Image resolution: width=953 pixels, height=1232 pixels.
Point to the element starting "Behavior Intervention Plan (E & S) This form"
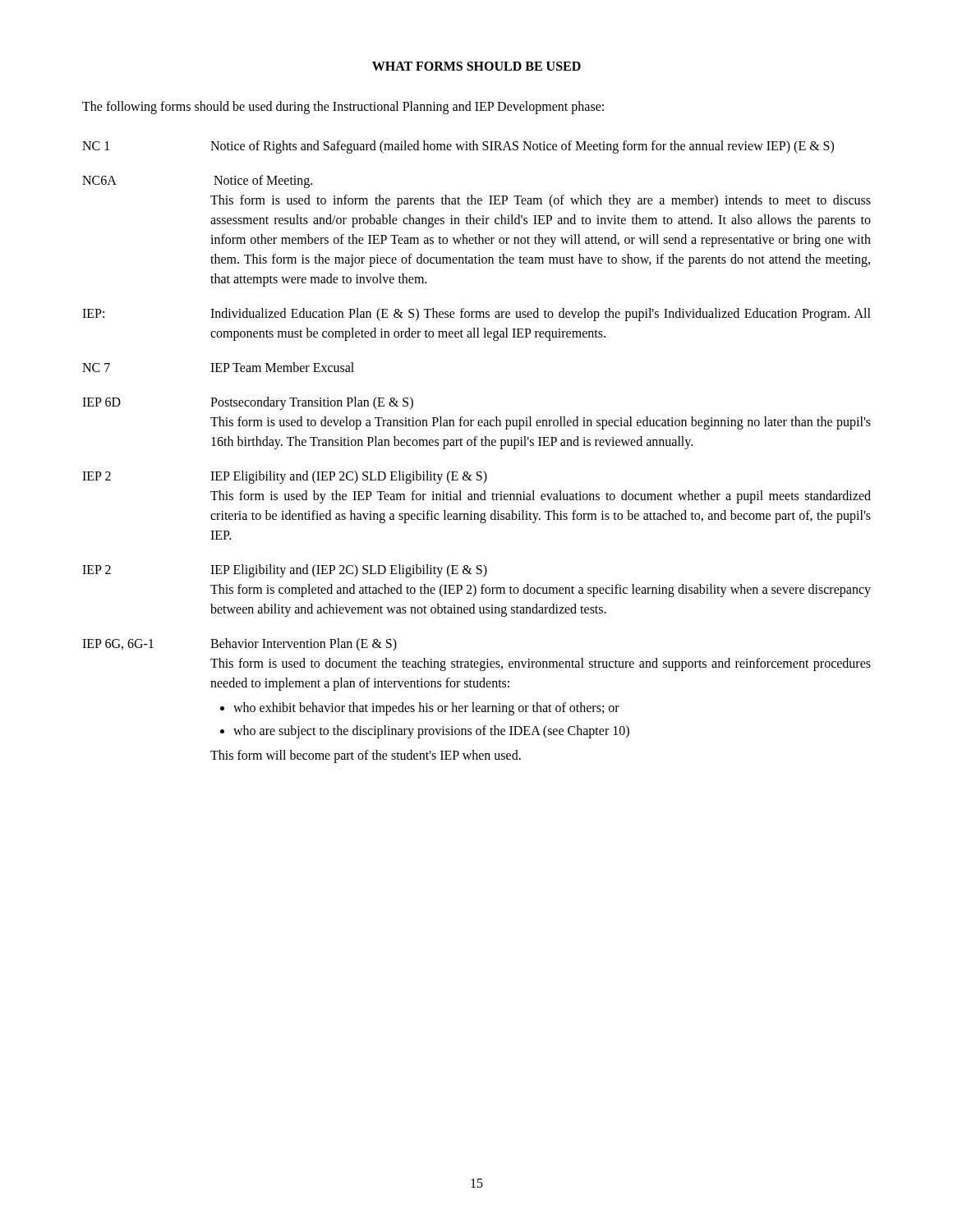pos(541,699)
